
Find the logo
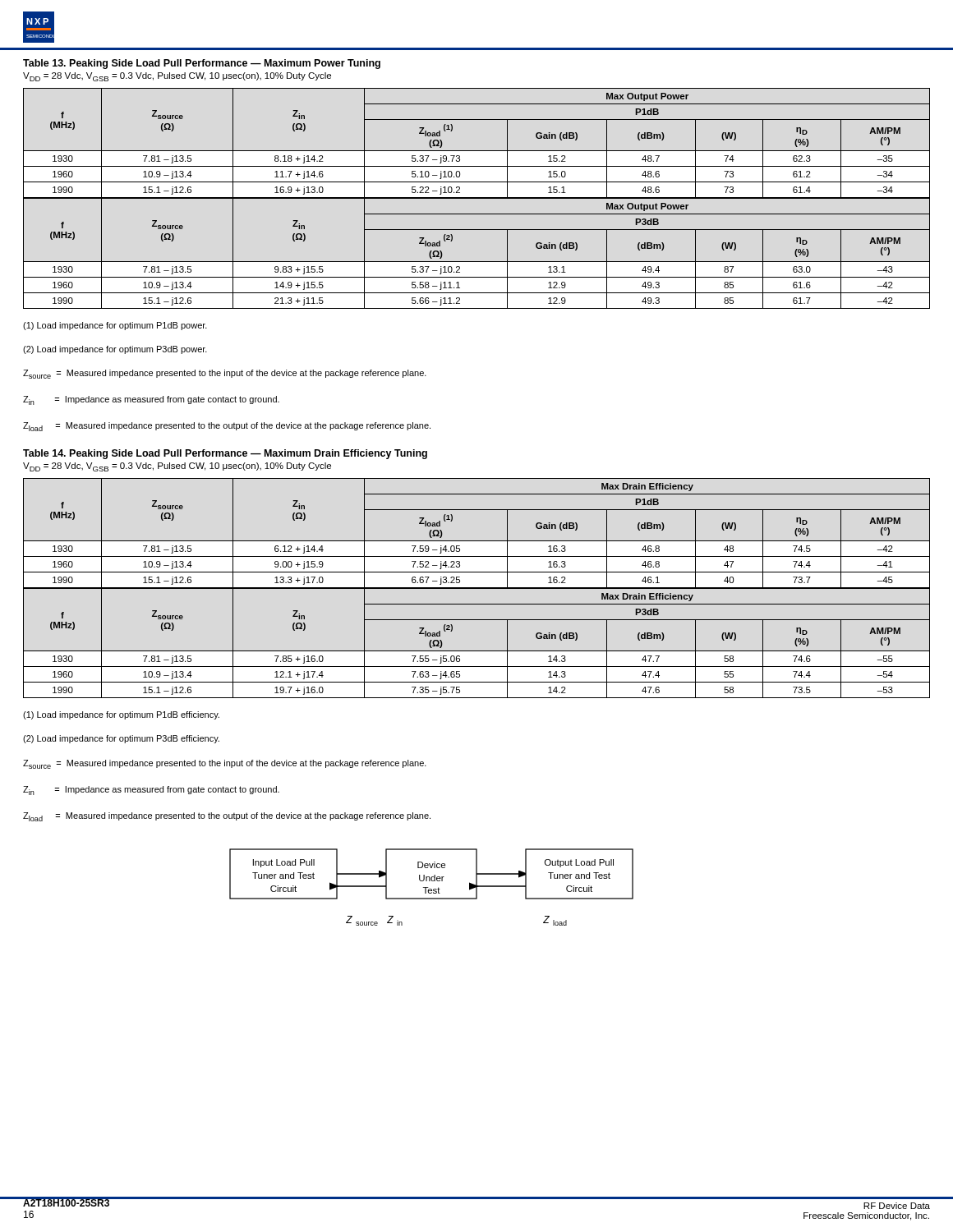[x=44, y=29]
